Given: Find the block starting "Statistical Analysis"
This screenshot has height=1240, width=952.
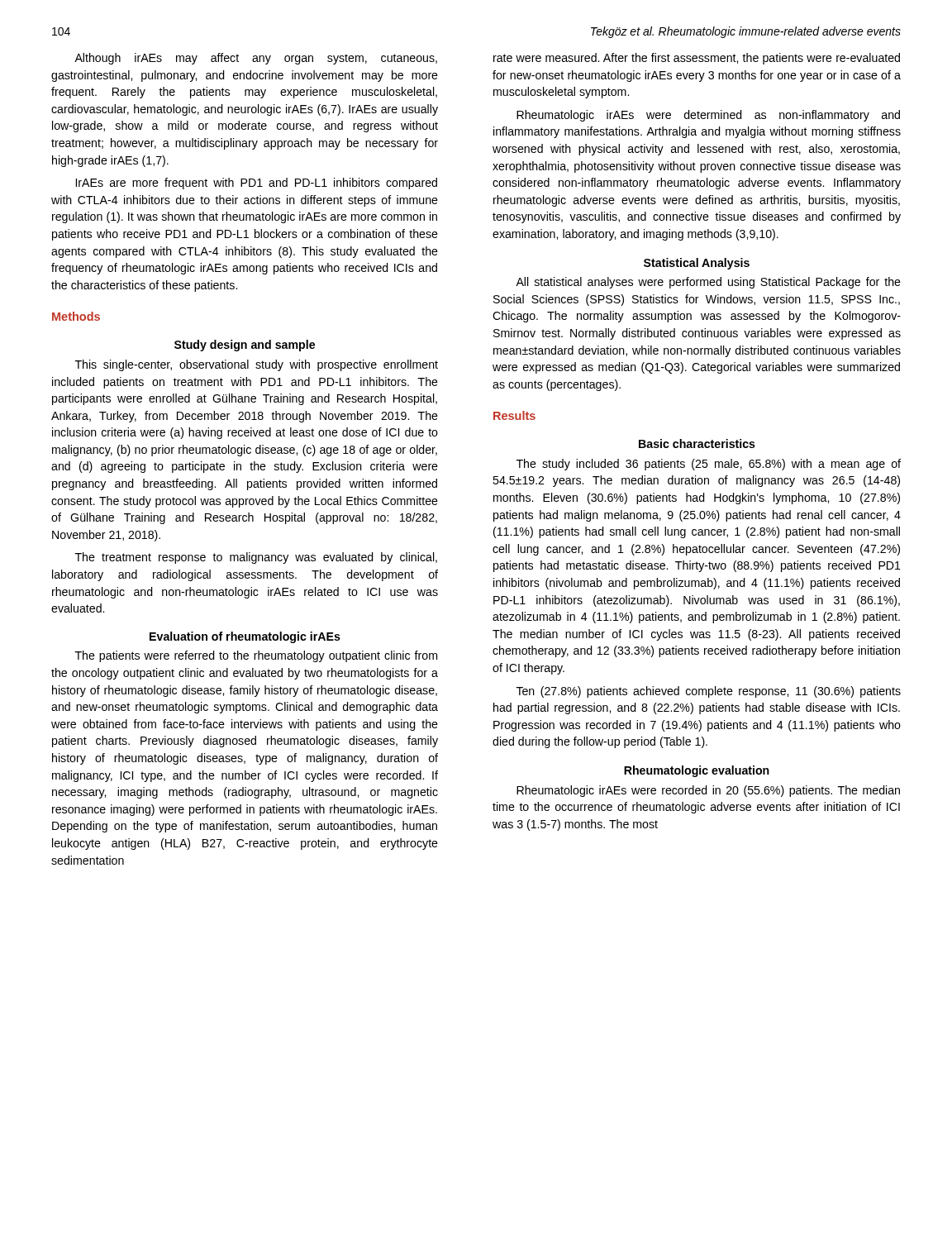Looking at the screenshot, I should pyautogui.click(x=697, y=263).
